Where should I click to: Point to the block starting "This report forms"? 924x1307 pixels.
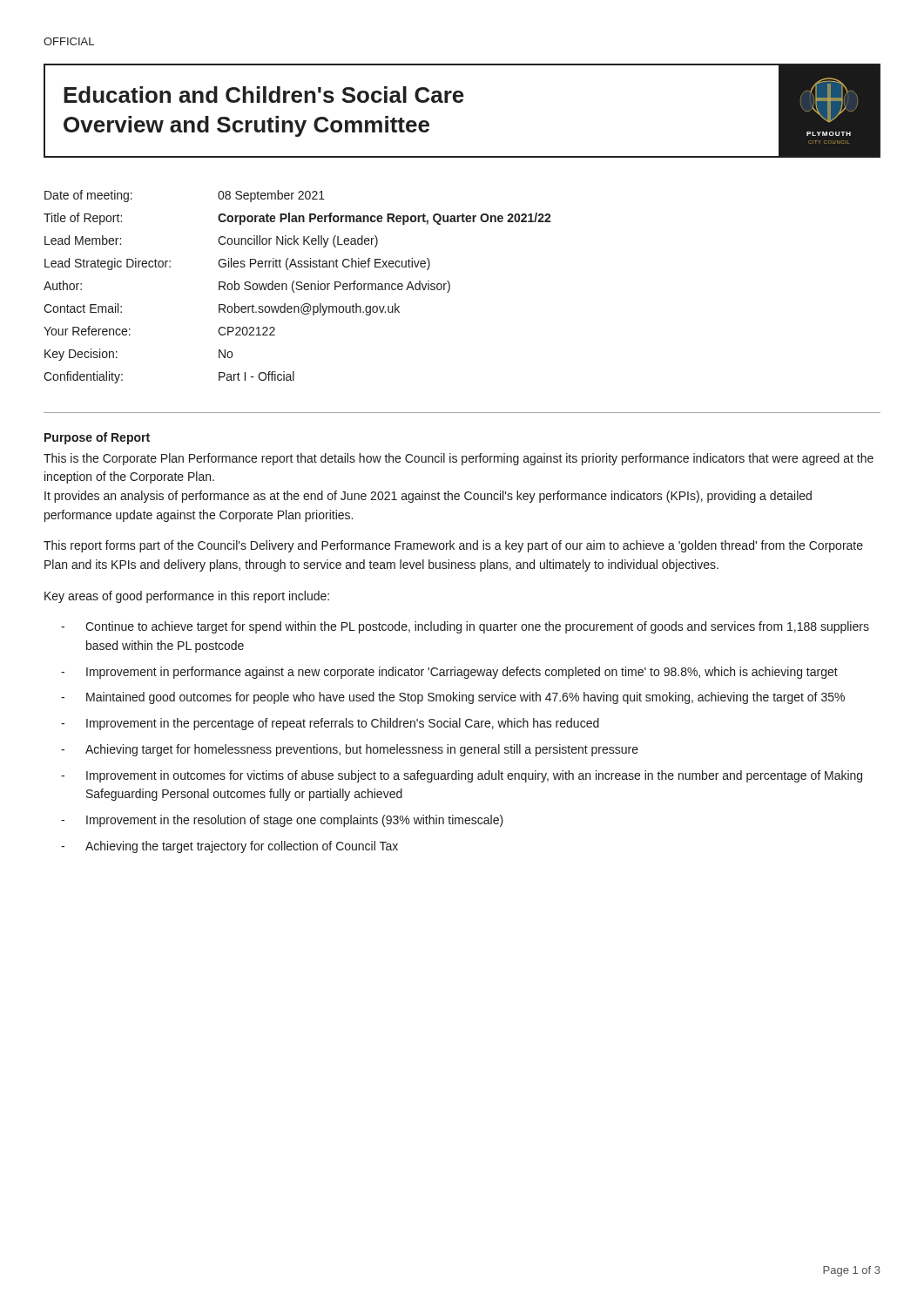pyautogui.click(x=453, y=555)
